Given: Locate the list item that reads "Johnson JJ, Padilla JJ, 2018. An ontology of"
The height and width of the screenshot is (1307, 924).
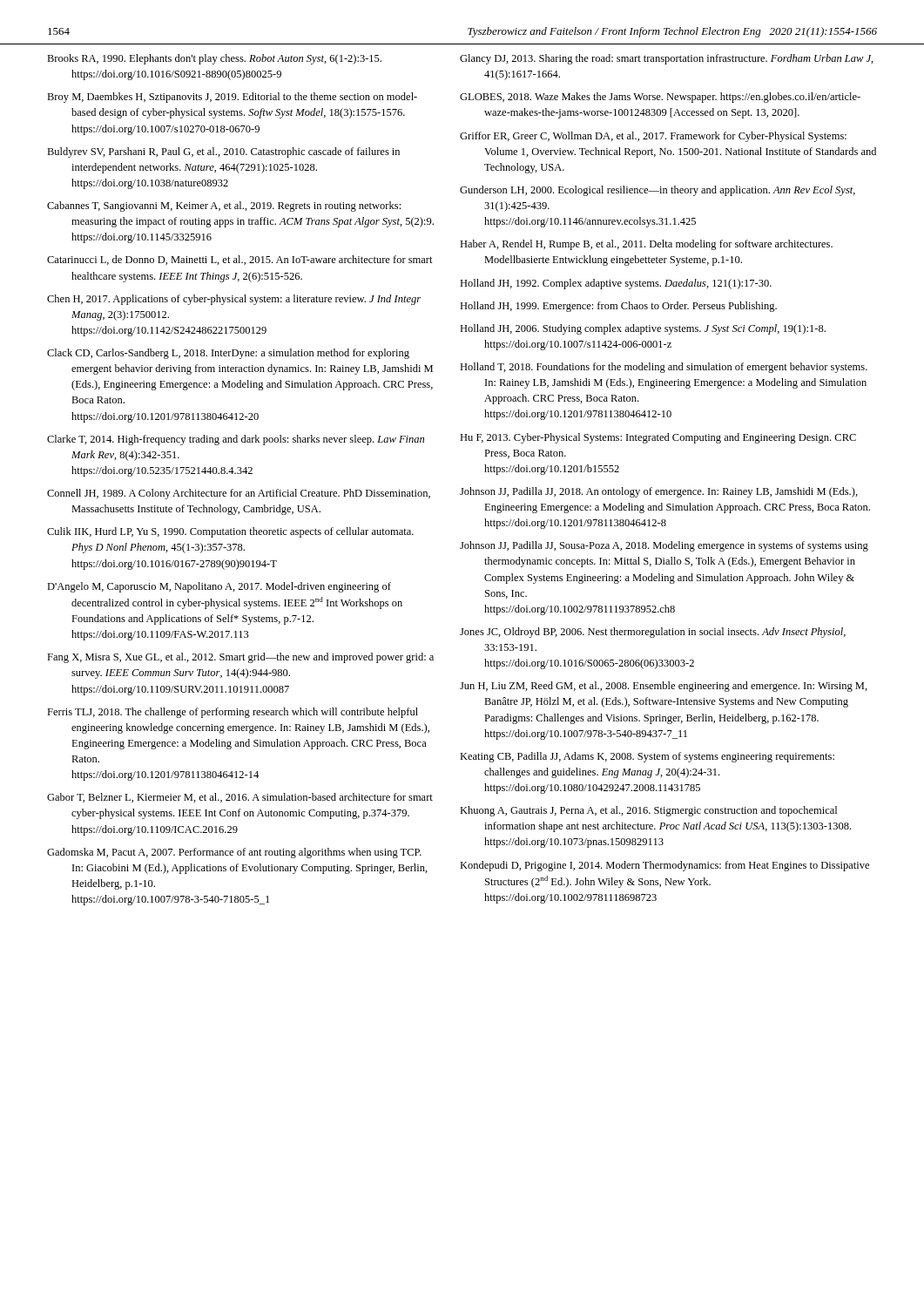Looking at the screenshot, I should coord(665,507).
